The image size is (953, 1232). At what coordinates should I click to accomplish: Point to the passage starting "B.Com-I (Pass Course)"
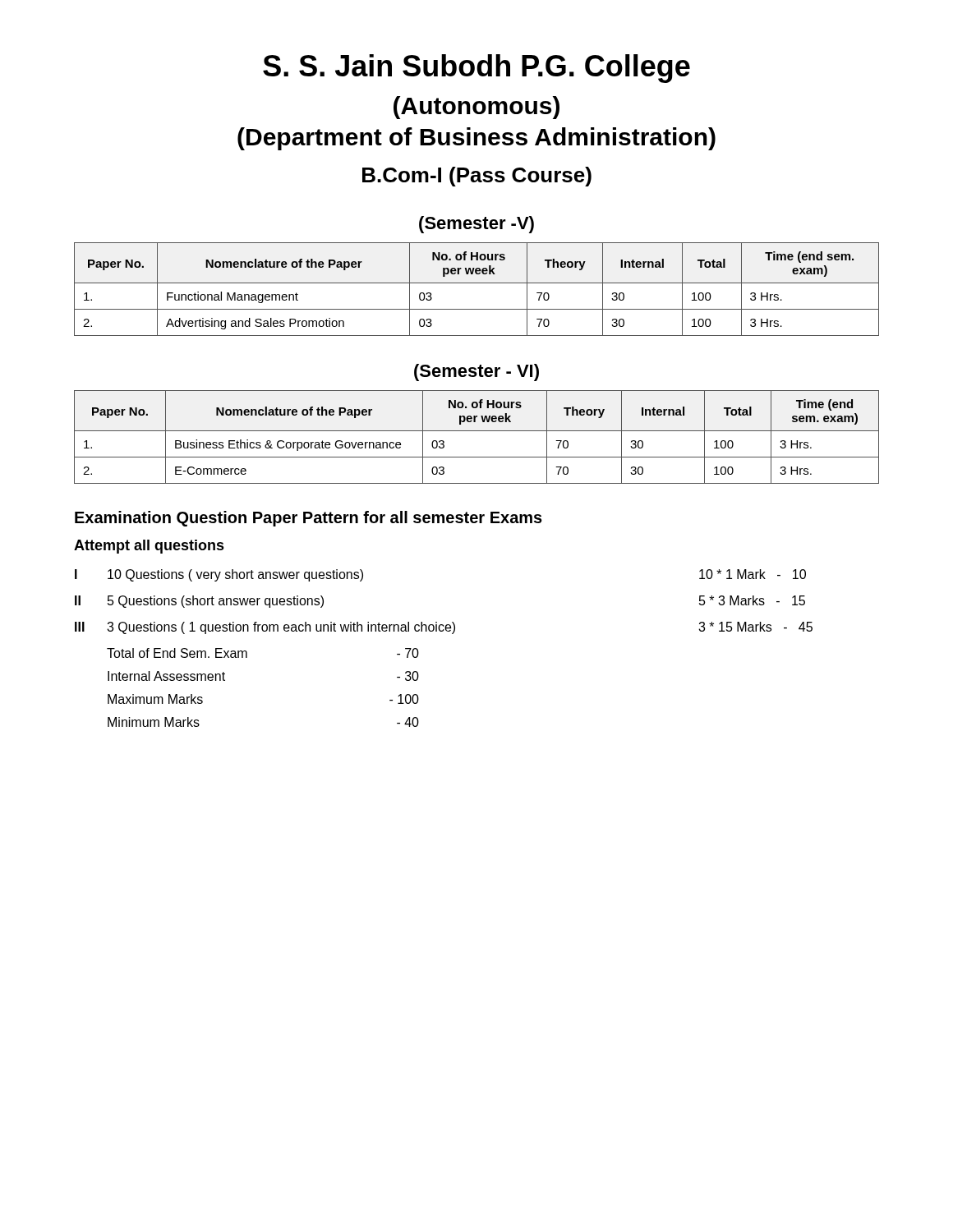tap(476, 175)
